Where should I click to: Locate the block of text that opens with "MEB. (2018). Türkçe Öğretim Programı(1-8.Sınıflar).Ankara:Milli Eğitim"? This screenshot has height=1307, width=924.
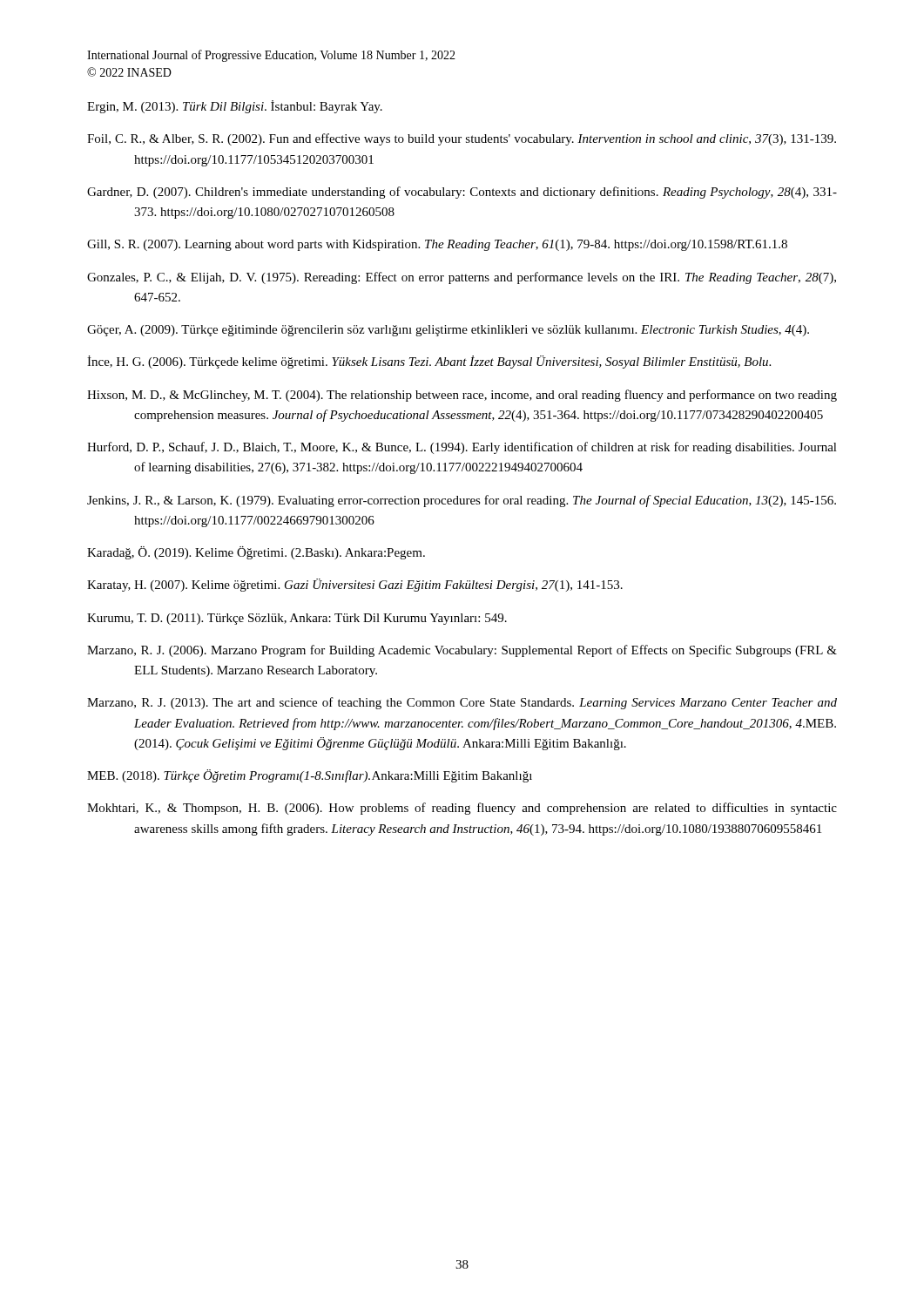click(x=310, y=776)
